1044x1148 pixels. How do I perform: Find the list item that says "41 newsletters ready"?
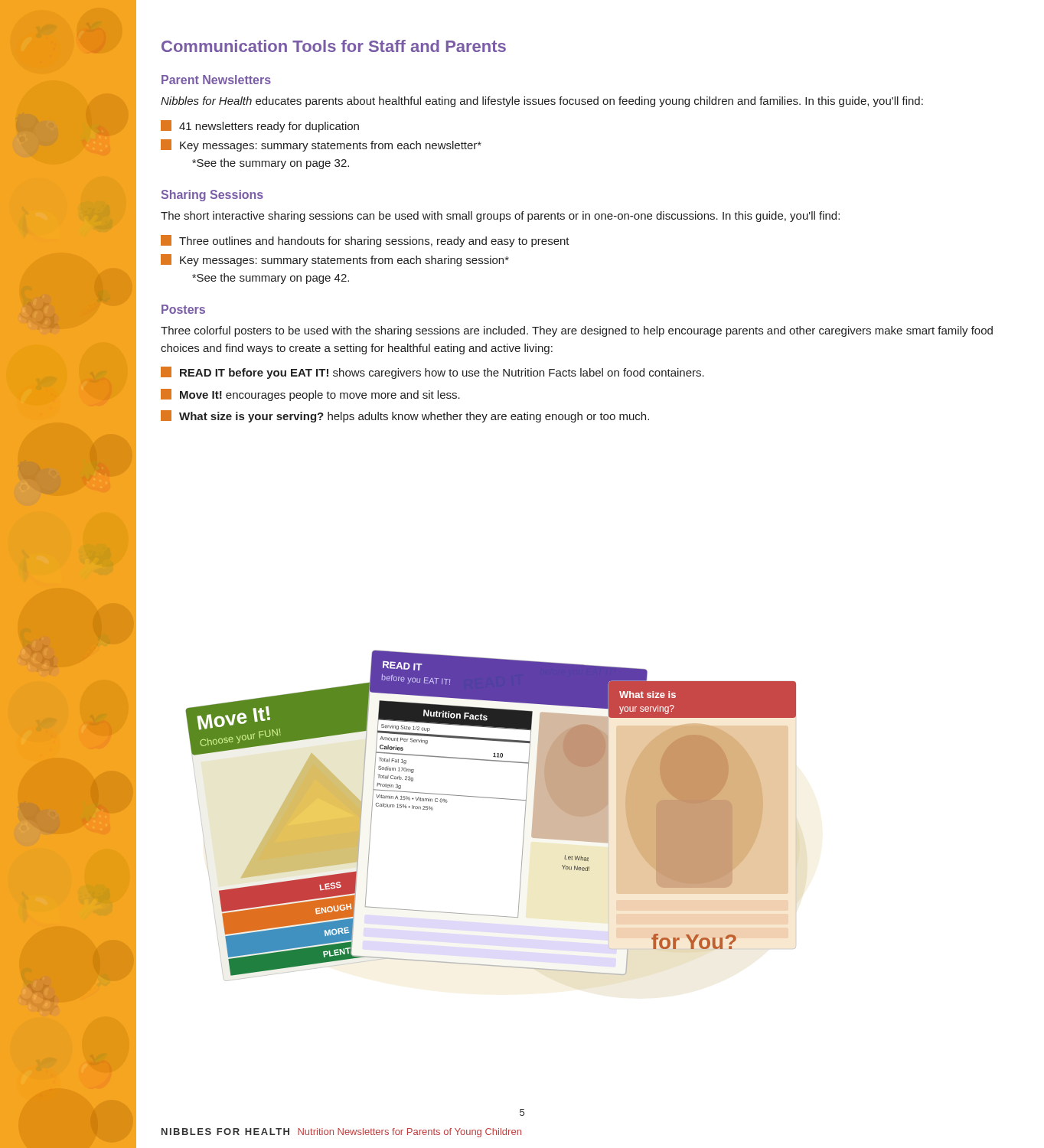(260, 126)
